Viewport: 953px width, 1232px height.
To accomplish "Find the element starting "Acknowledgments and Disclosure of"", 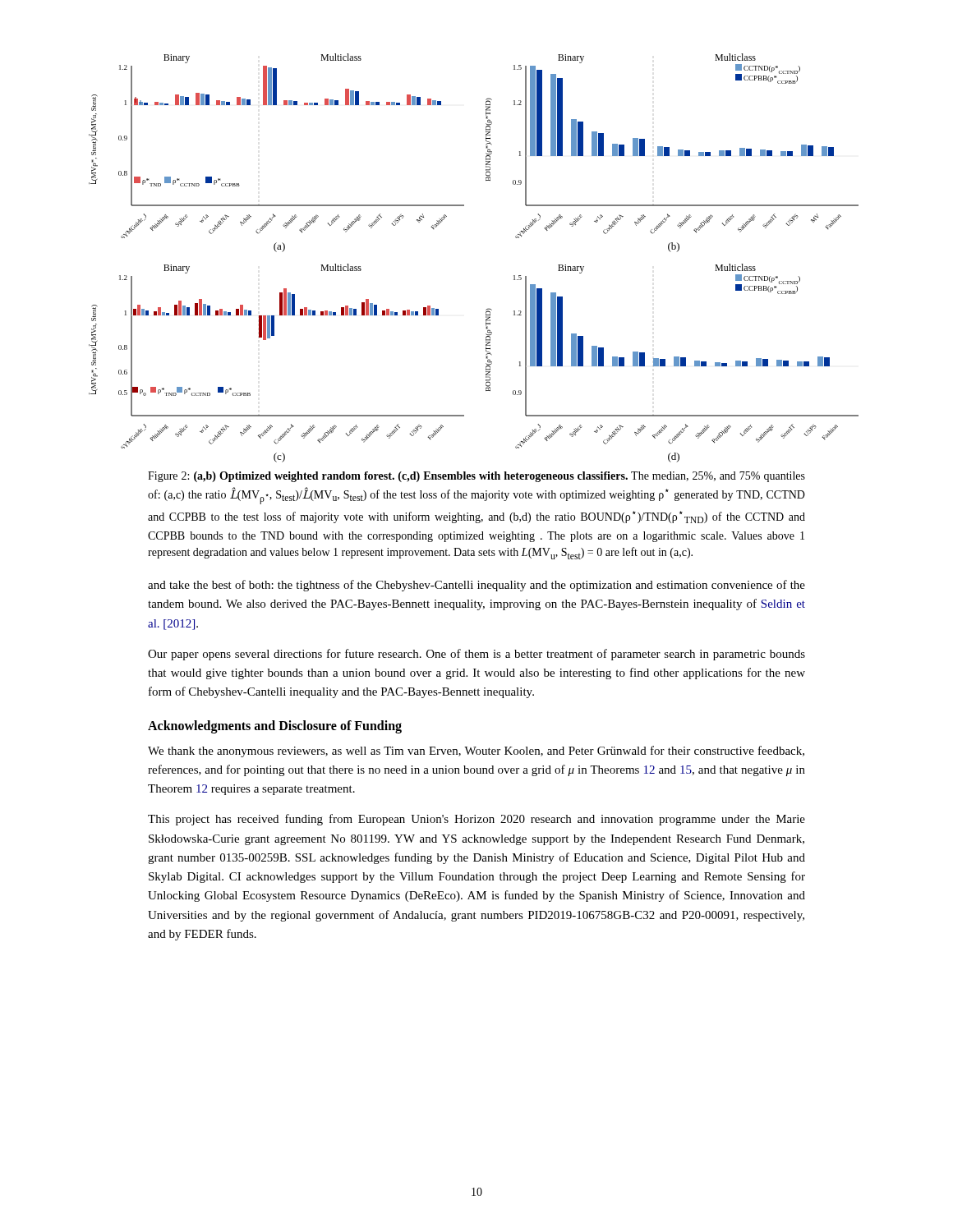I will point(275,725).
